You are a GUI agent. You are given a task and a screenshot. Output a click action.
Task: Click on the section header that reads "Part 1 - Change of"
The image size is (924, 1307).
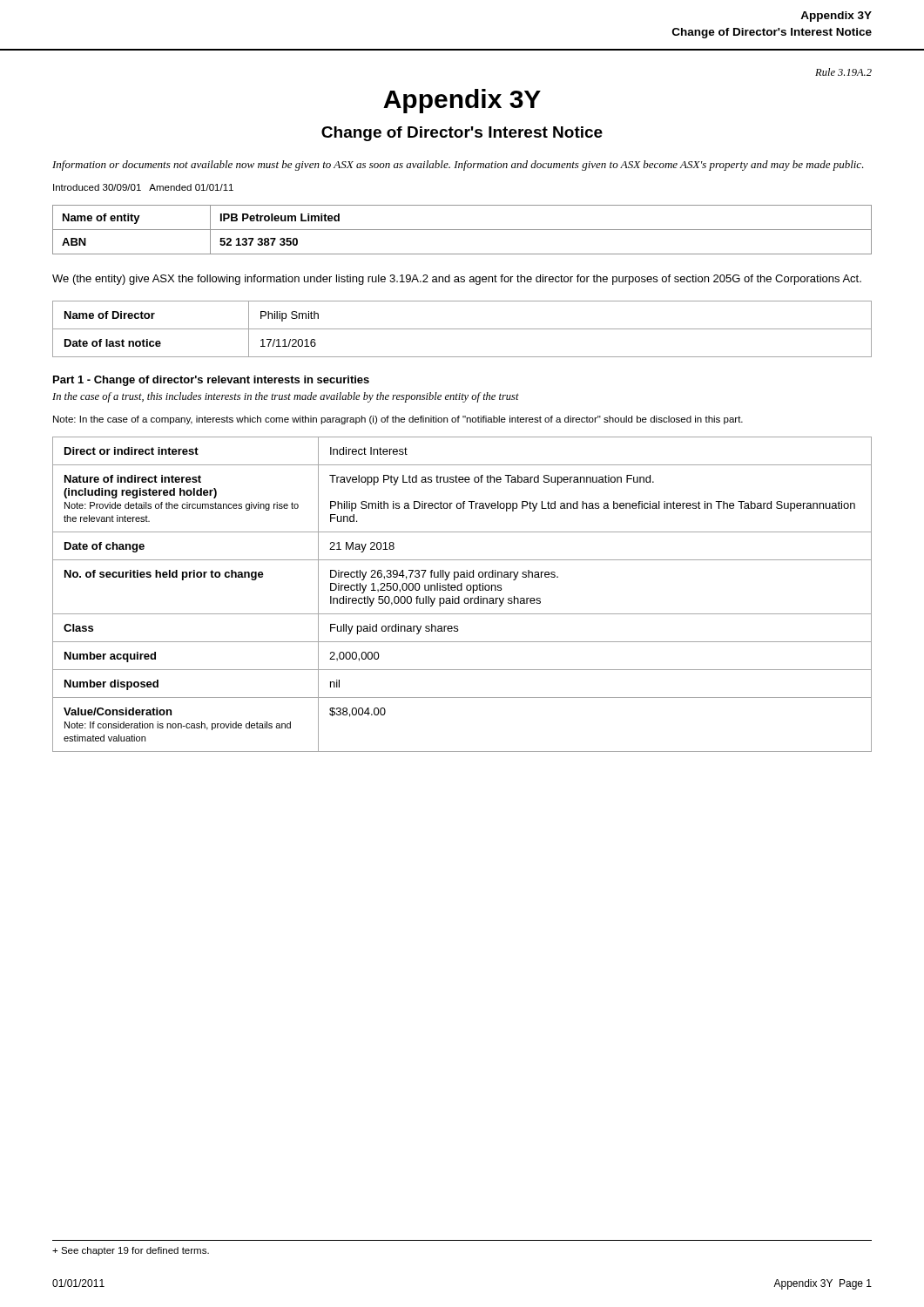(211, 379)
